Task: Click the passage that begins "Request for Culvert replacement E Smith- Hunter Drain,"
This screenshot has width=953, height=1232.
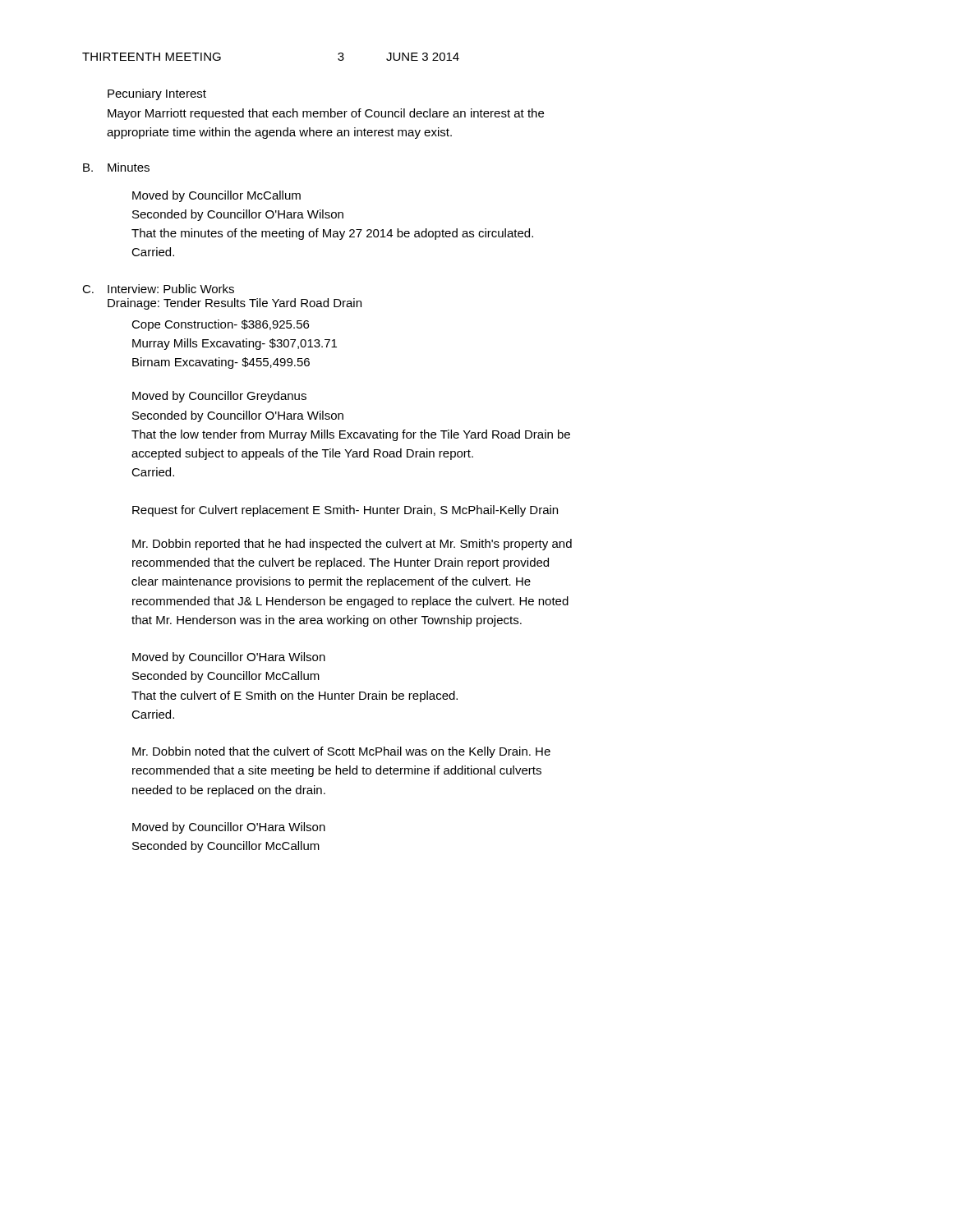Action: pyautogui.click(x=345, y=509)
